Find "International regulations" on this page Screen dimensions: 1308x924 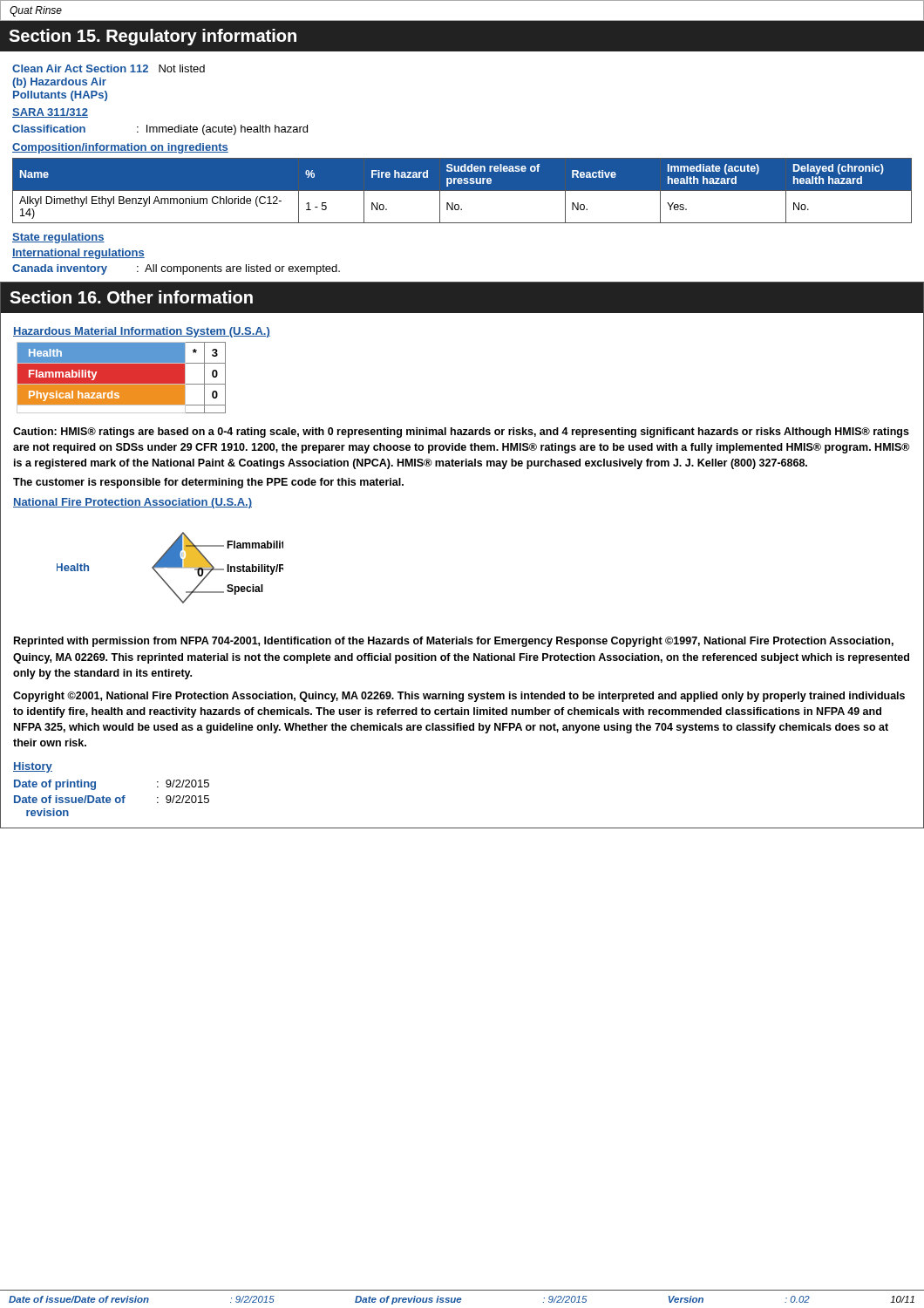pos(78,252)
